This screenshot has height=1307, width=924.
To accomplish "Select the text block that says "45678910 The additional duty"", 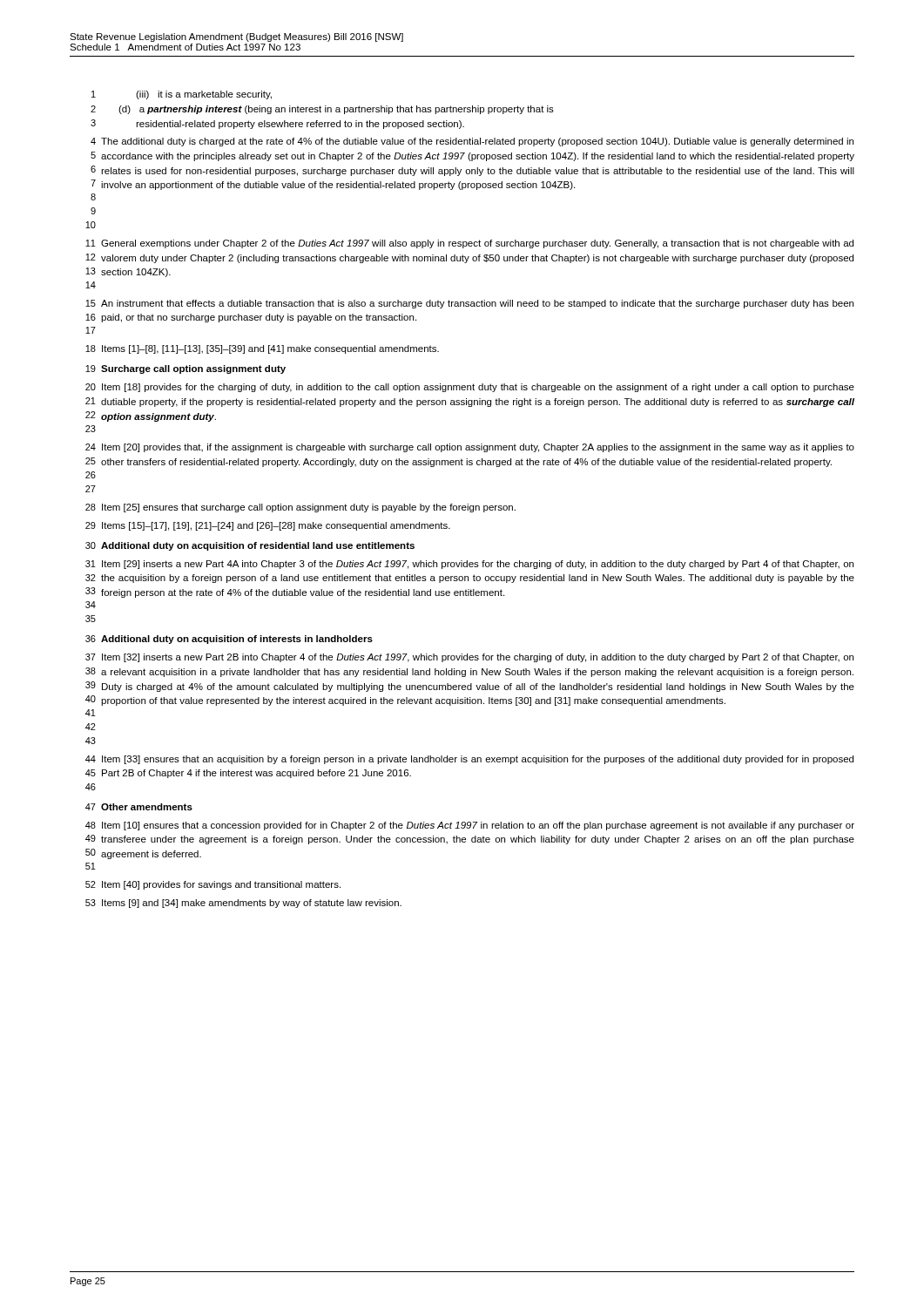I will point(462,184).
